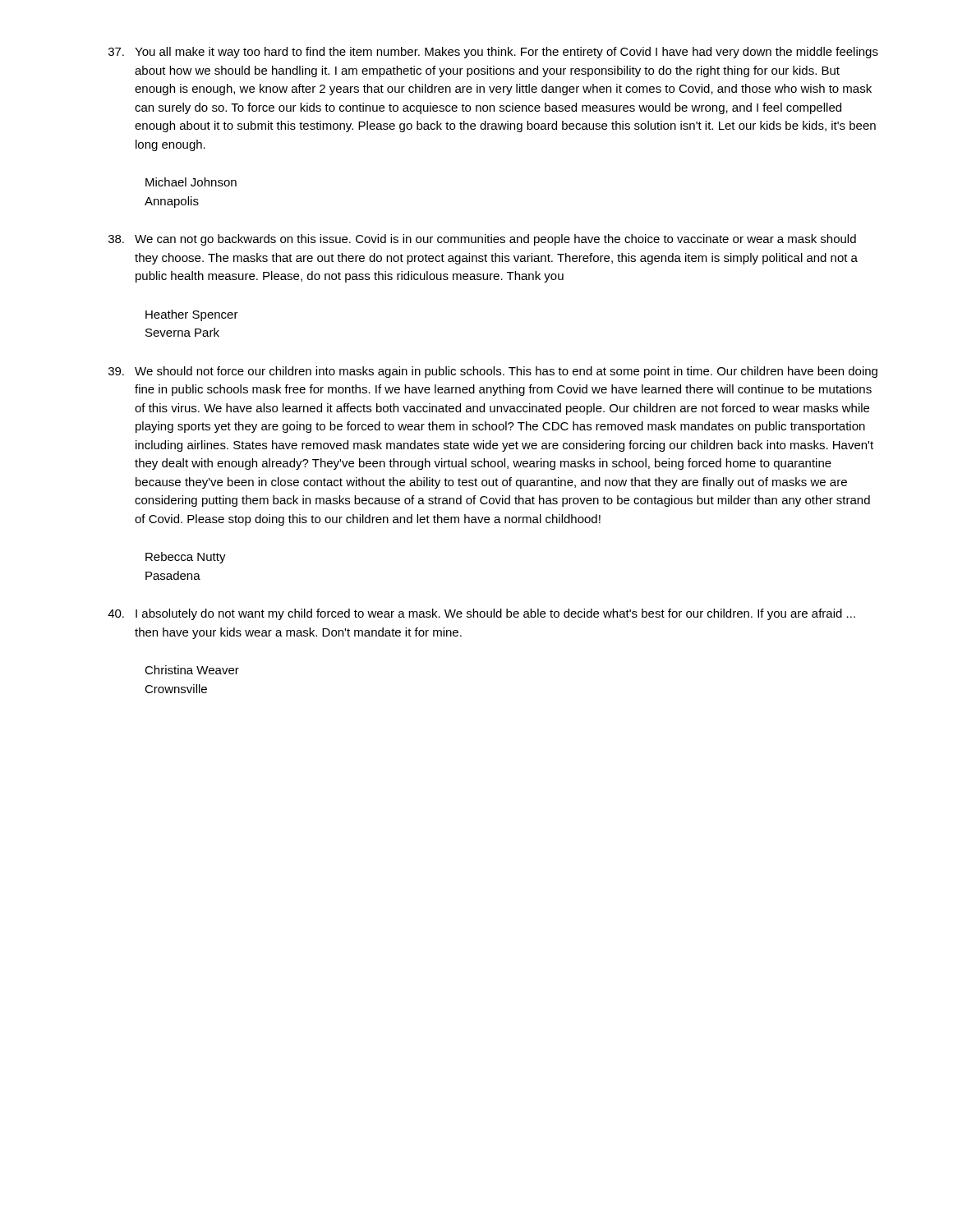Locate the list item containing "39. We should not"
The height and width of the screenshot is (1232, 953).
485,445
